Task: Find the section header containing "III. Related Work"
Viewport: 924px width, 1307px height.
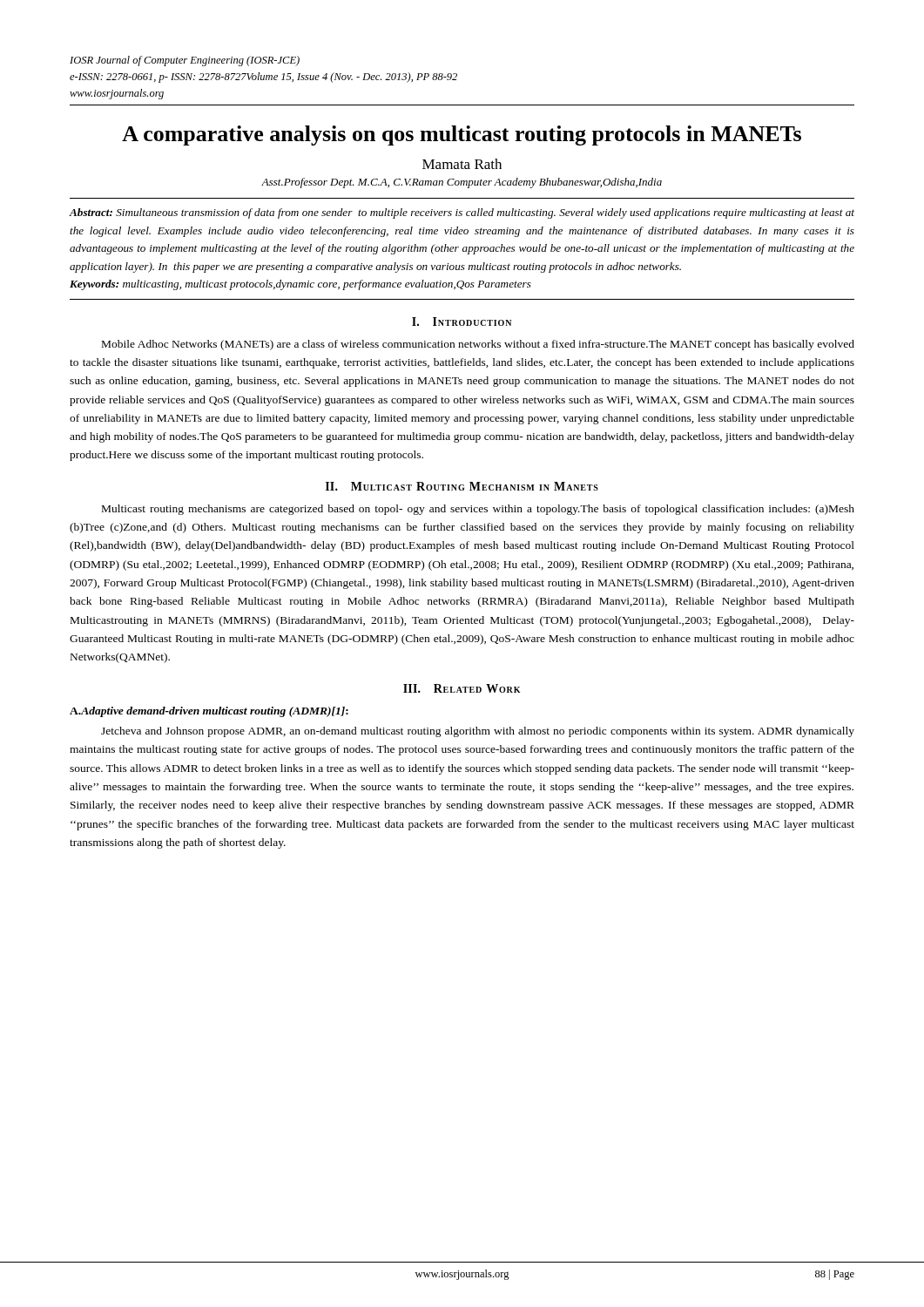Action: point(462,689)
